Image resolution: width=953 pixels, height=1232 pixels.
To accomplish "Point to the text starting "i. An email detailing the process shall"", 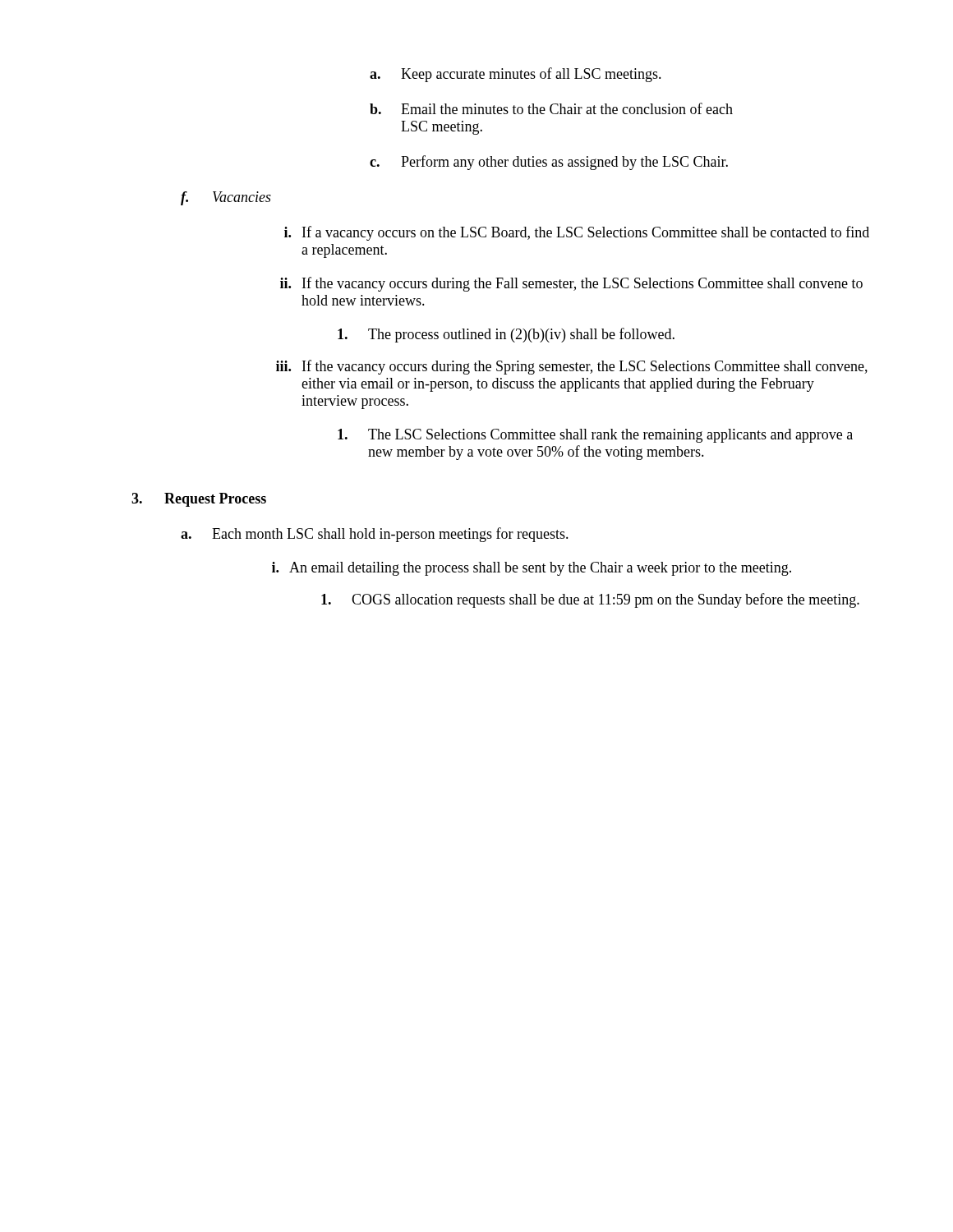I will coord(559,568).
